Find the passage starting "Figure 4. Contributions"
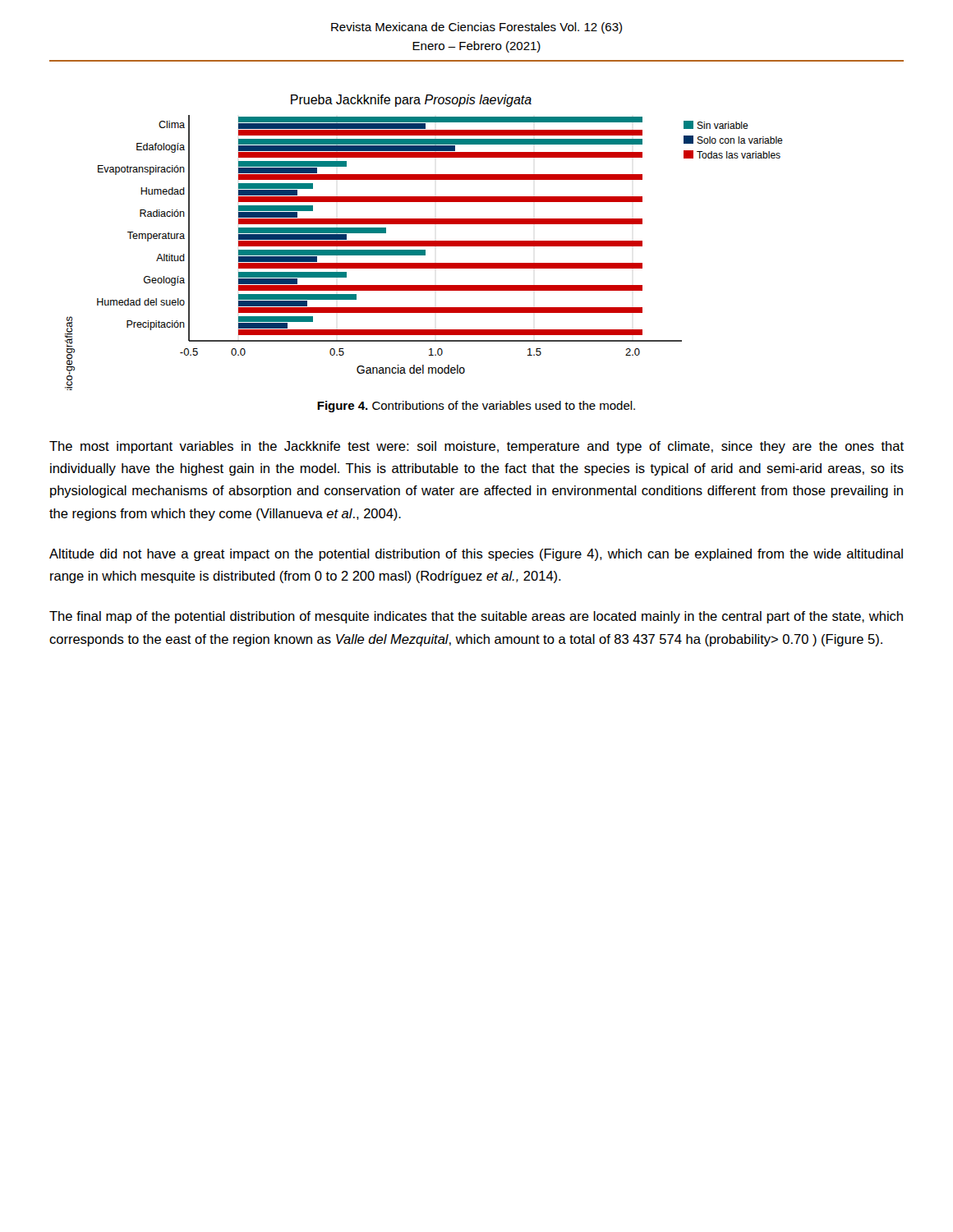The height and width of the screenshot is (1232, 953). (x=476, y=405)
